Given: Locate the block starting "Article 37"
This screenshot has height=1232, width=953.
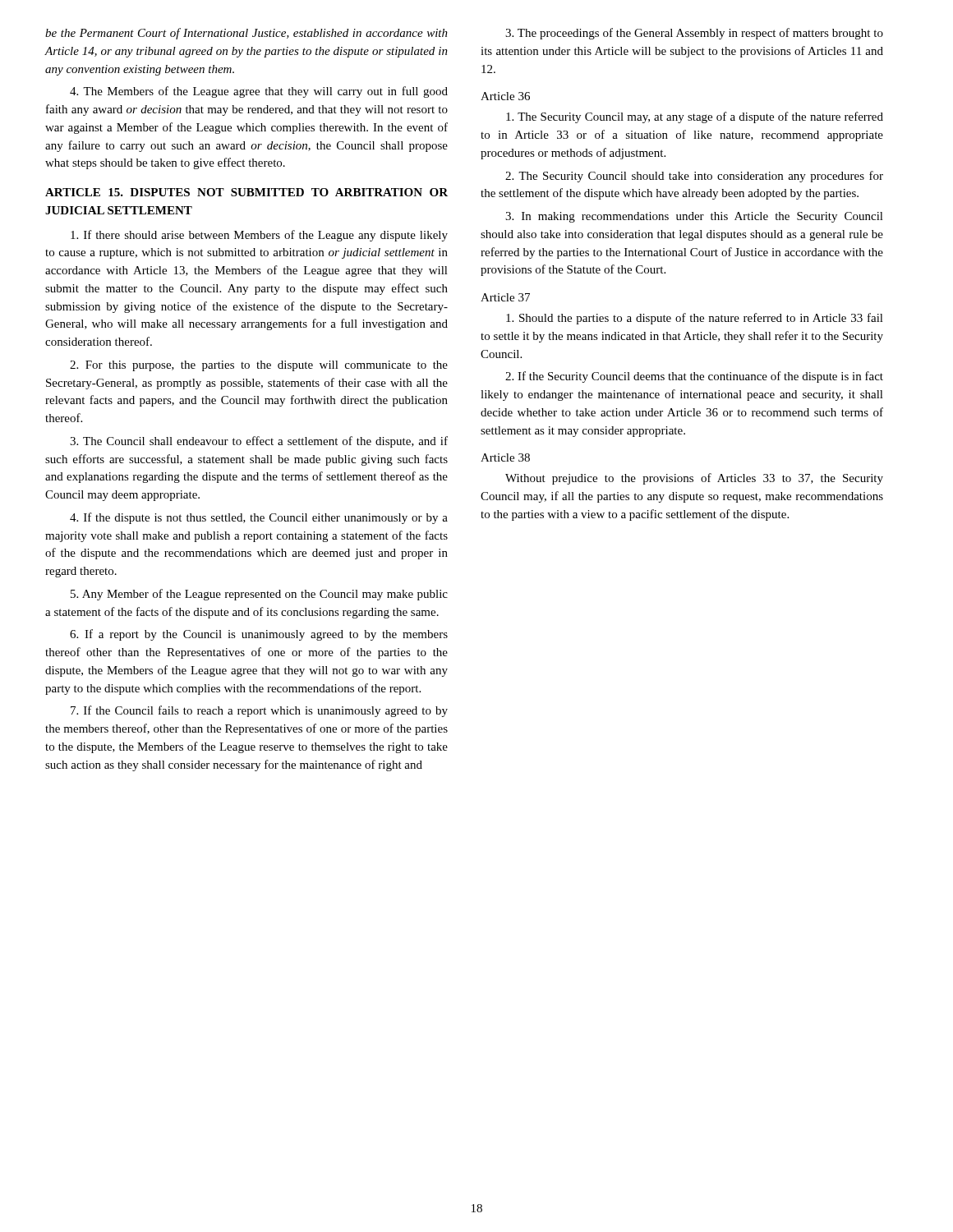Looking at the screenshot, I should [x=505, y=297].
